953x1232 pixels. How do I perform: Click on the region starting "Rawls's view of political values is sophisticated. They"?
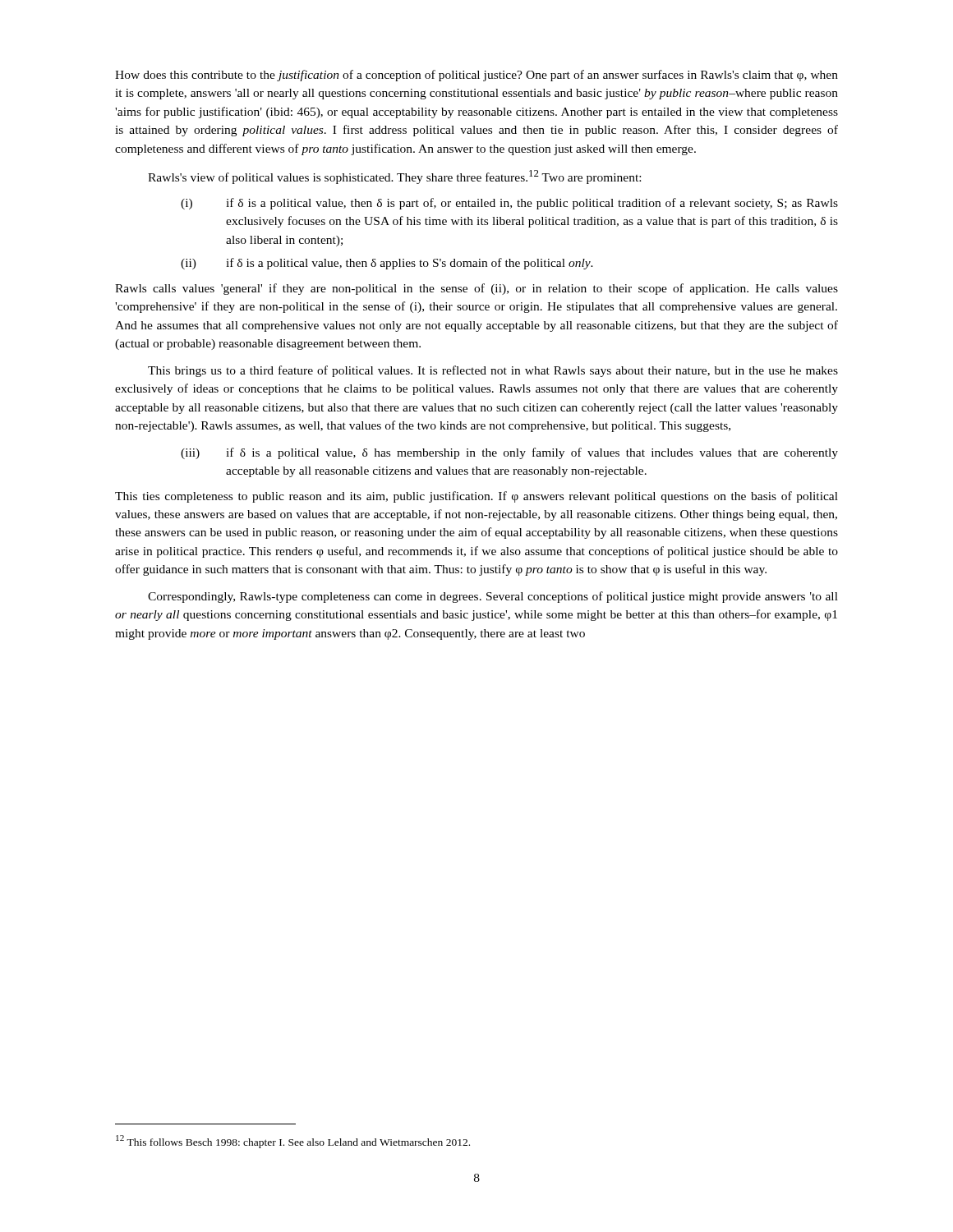click(x=395, y=176)
